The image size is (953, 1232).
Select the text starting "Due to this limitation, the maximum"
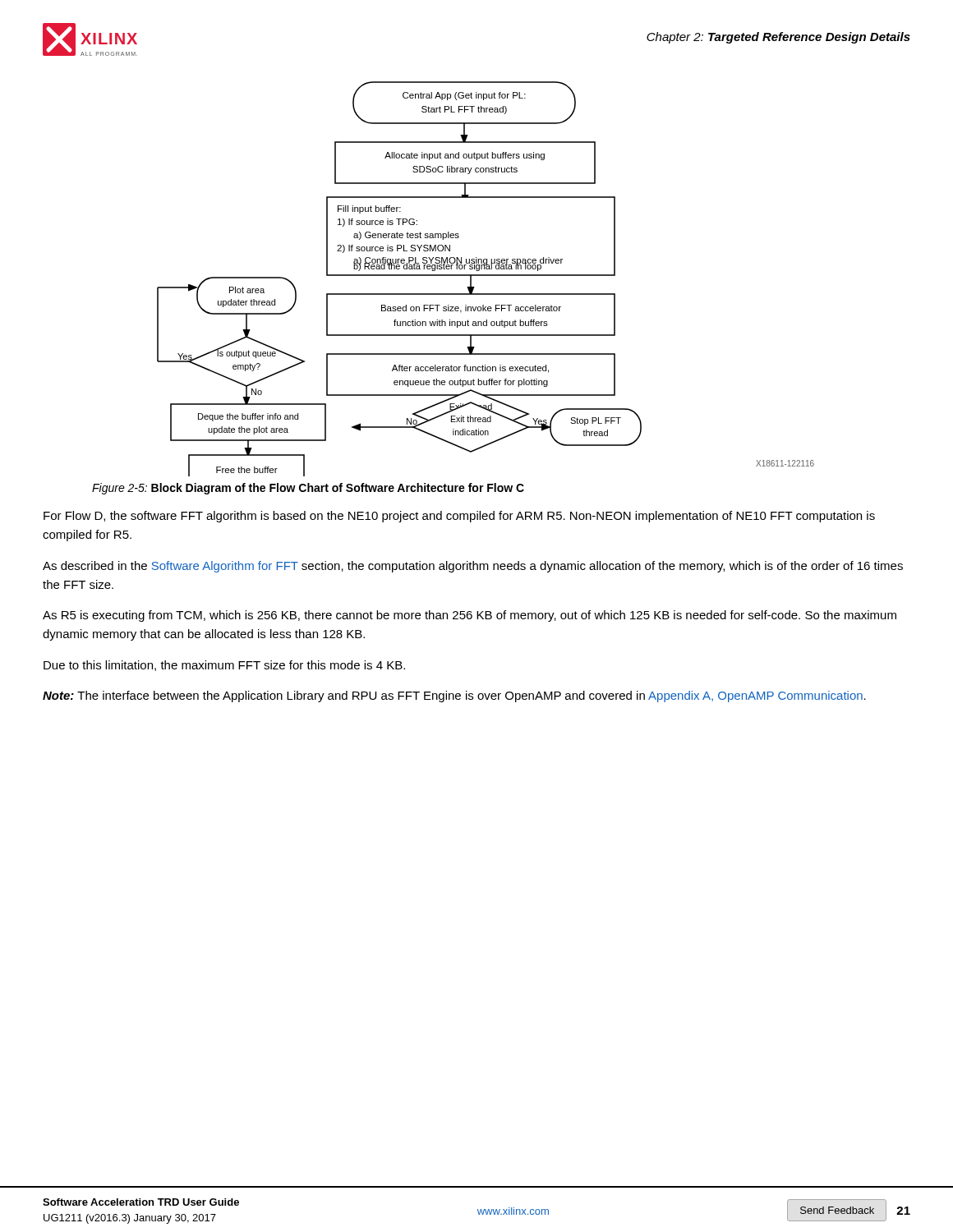(224, 664)
